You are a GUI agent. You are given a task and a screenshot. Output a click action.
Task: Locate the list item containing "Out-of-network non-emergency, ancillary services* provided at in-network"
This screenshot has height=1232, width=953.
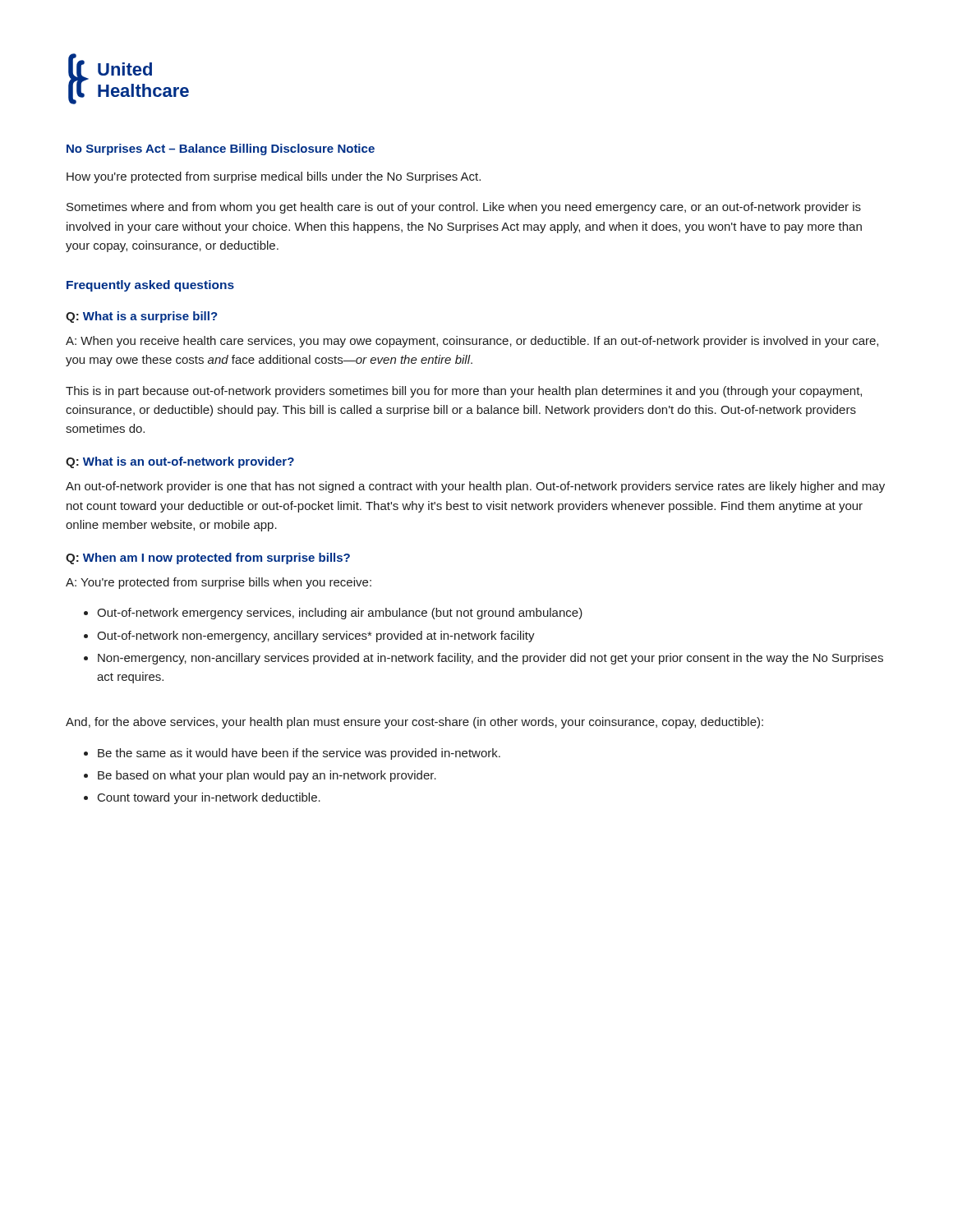point(316,635)
